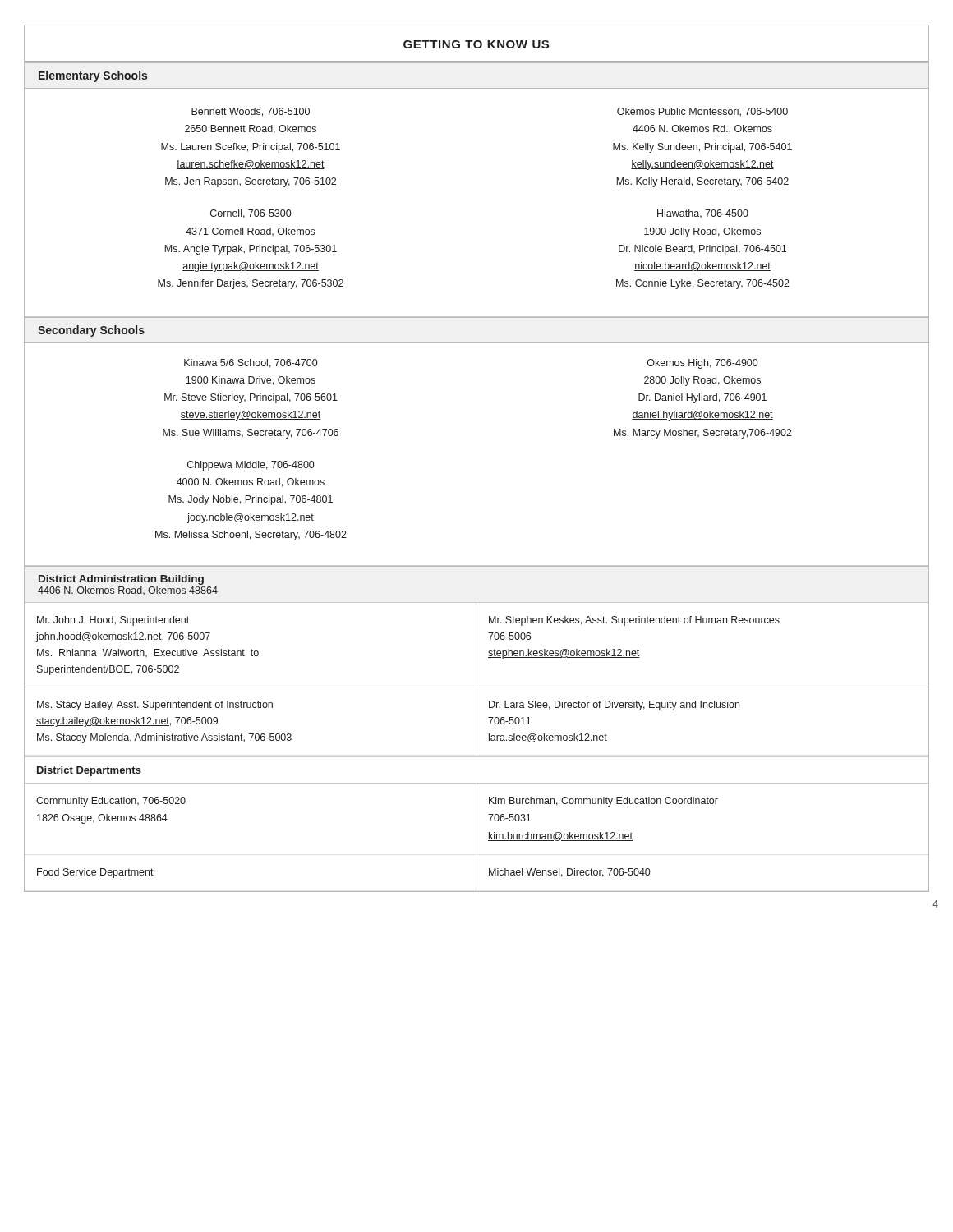Image resolution: width=953 pixels, height=1232 pixels.
Task: Click on the region starting "Okemos Public Montessori,"
Action: click(702, 147)
